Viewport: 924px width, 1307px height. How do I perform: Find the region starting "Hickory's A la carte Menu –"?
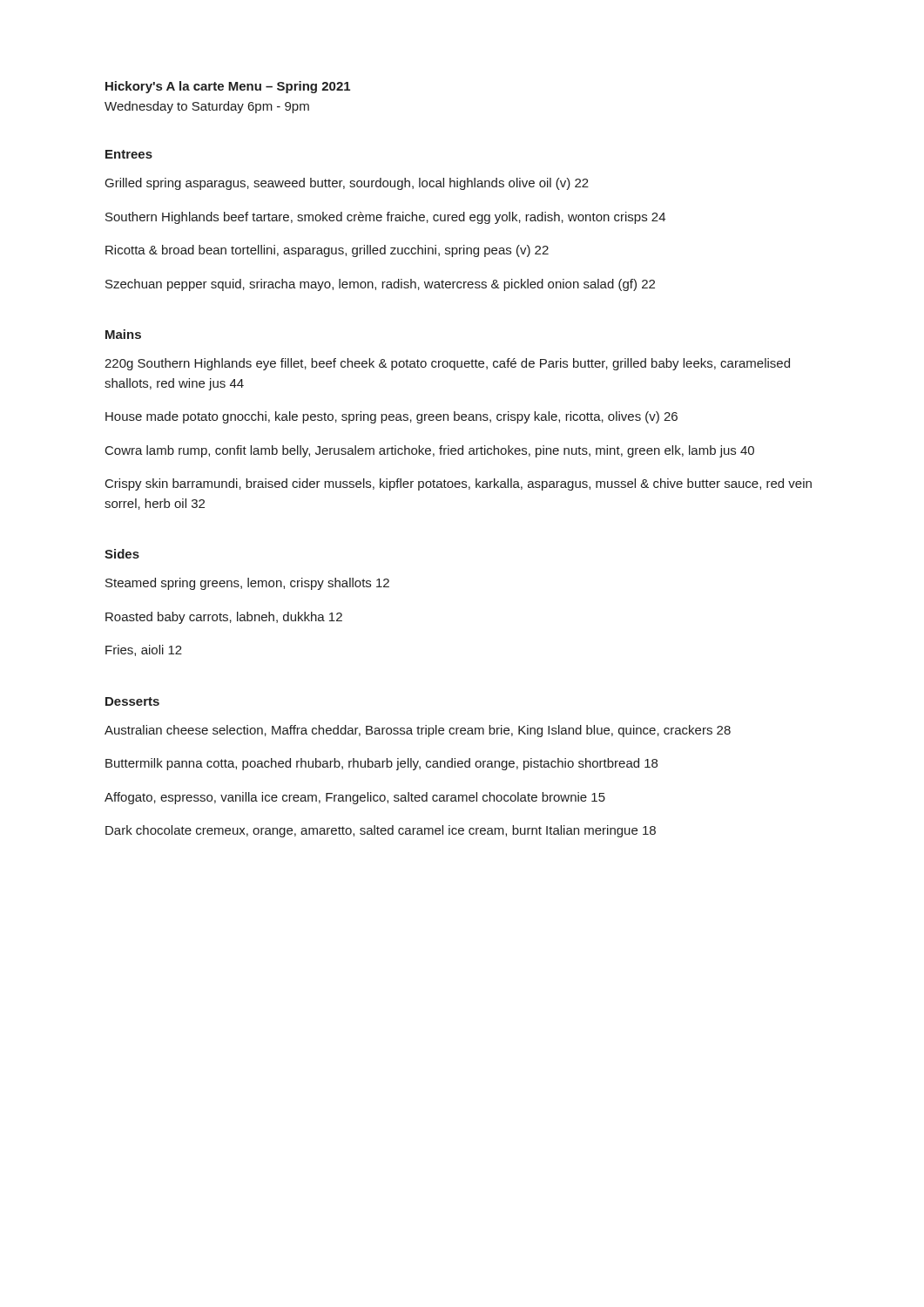pyautogui.click(x=228, y=86)
